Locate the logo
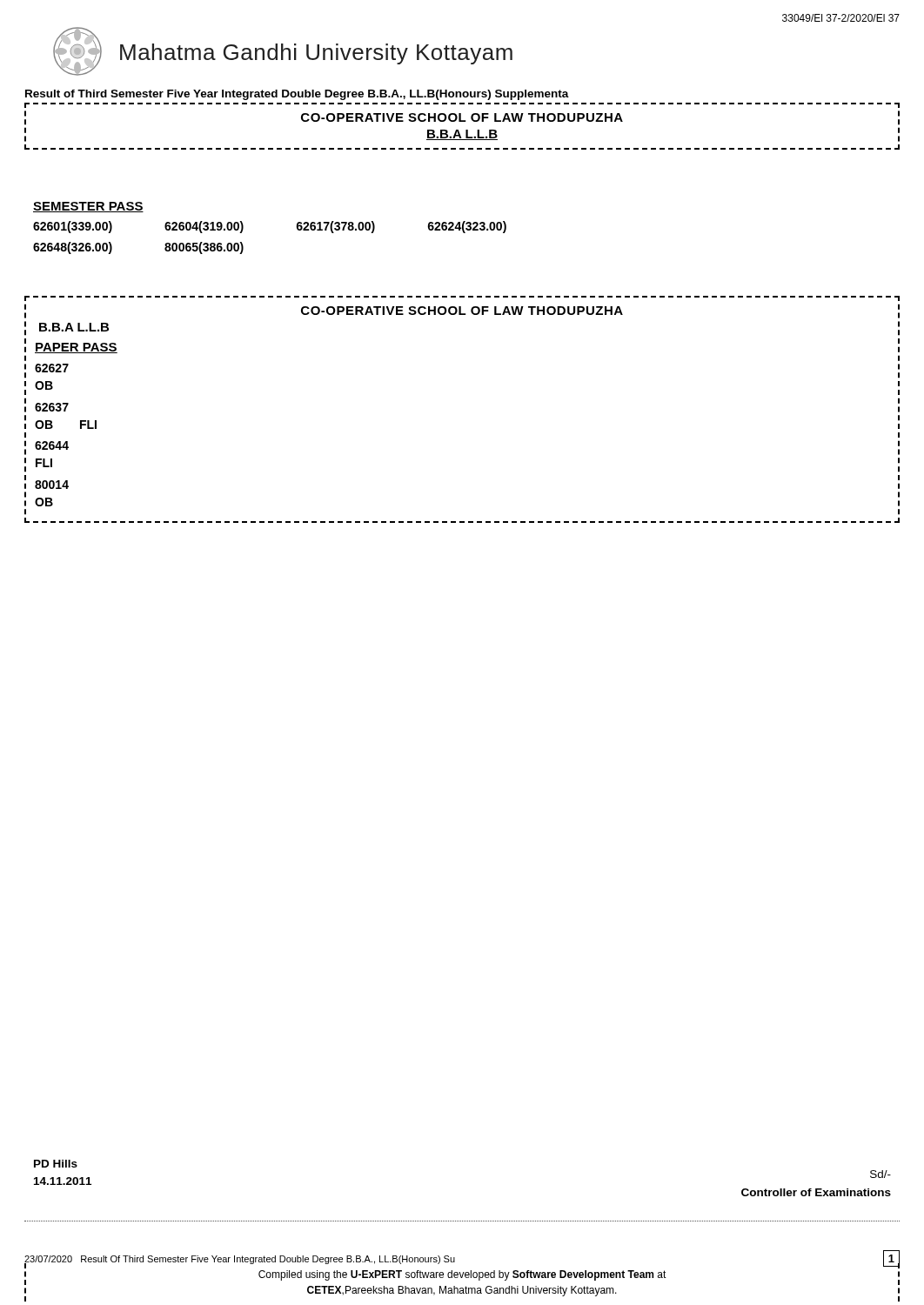The height and width of the screenshot is (1305, 924). (x=77, y=53)
